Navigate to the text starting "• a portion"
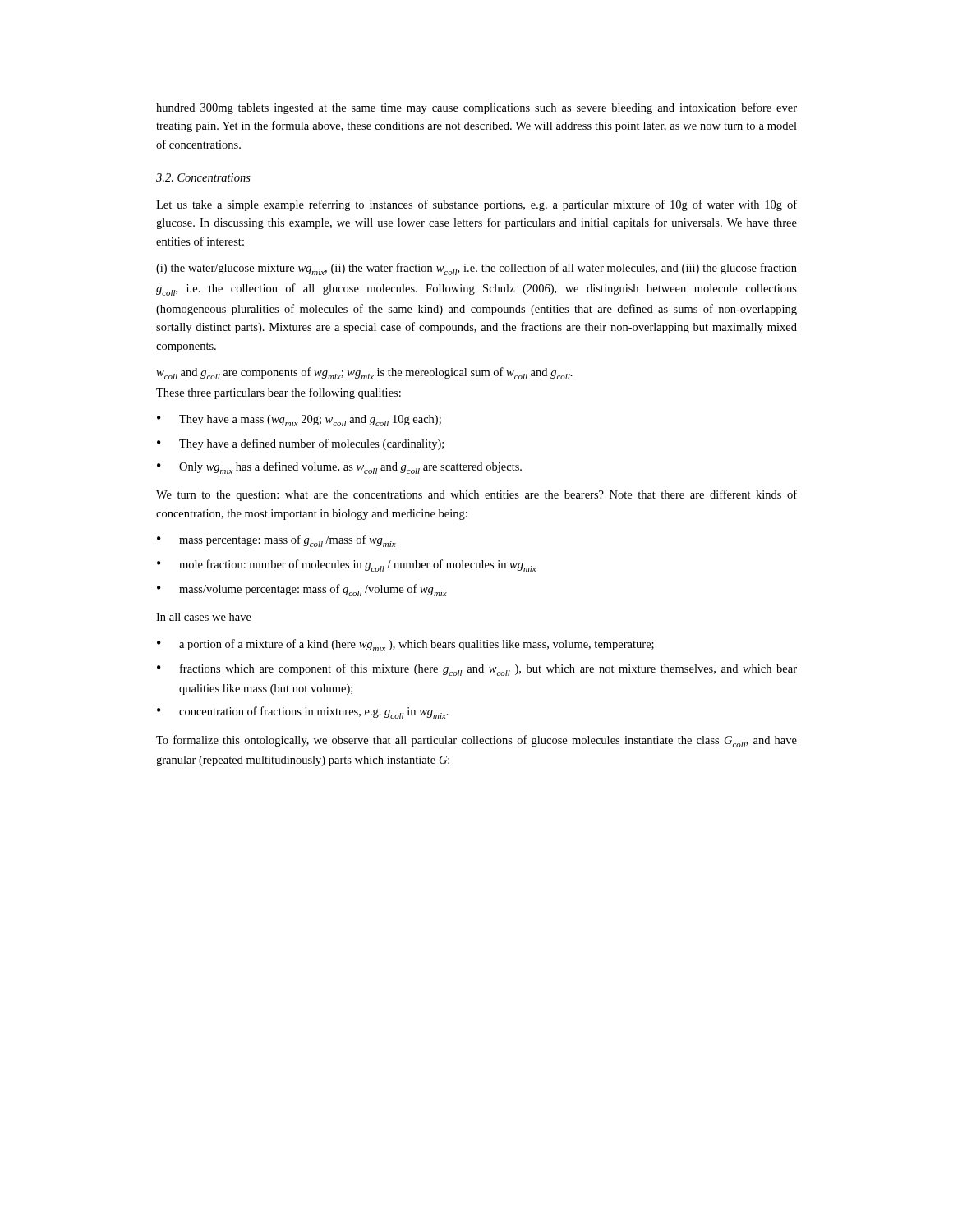 coord(476,645)
